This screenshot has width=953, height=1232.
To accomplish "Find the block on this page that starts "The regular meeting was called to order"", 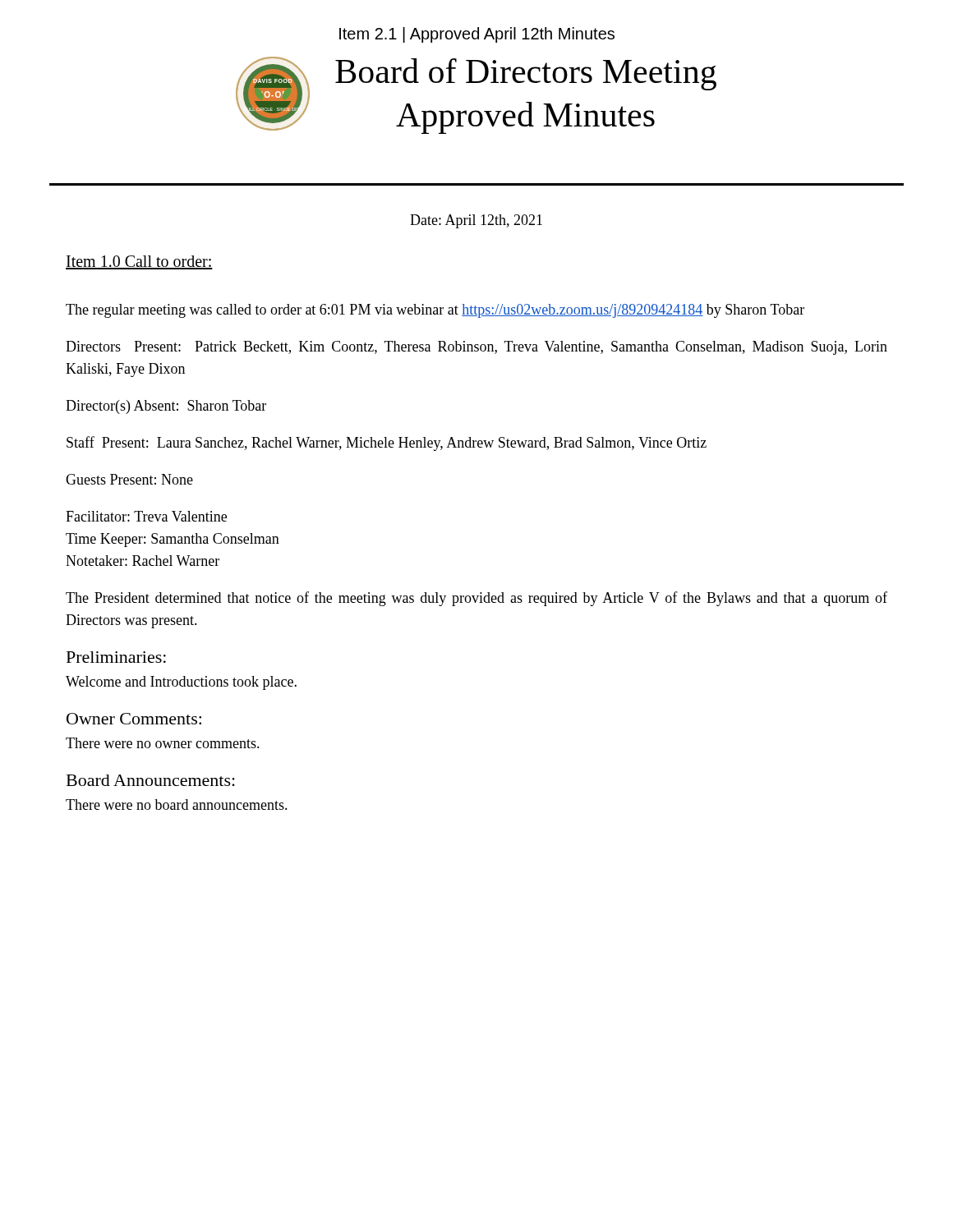I will pyautogui.click(x=435, y=310).
